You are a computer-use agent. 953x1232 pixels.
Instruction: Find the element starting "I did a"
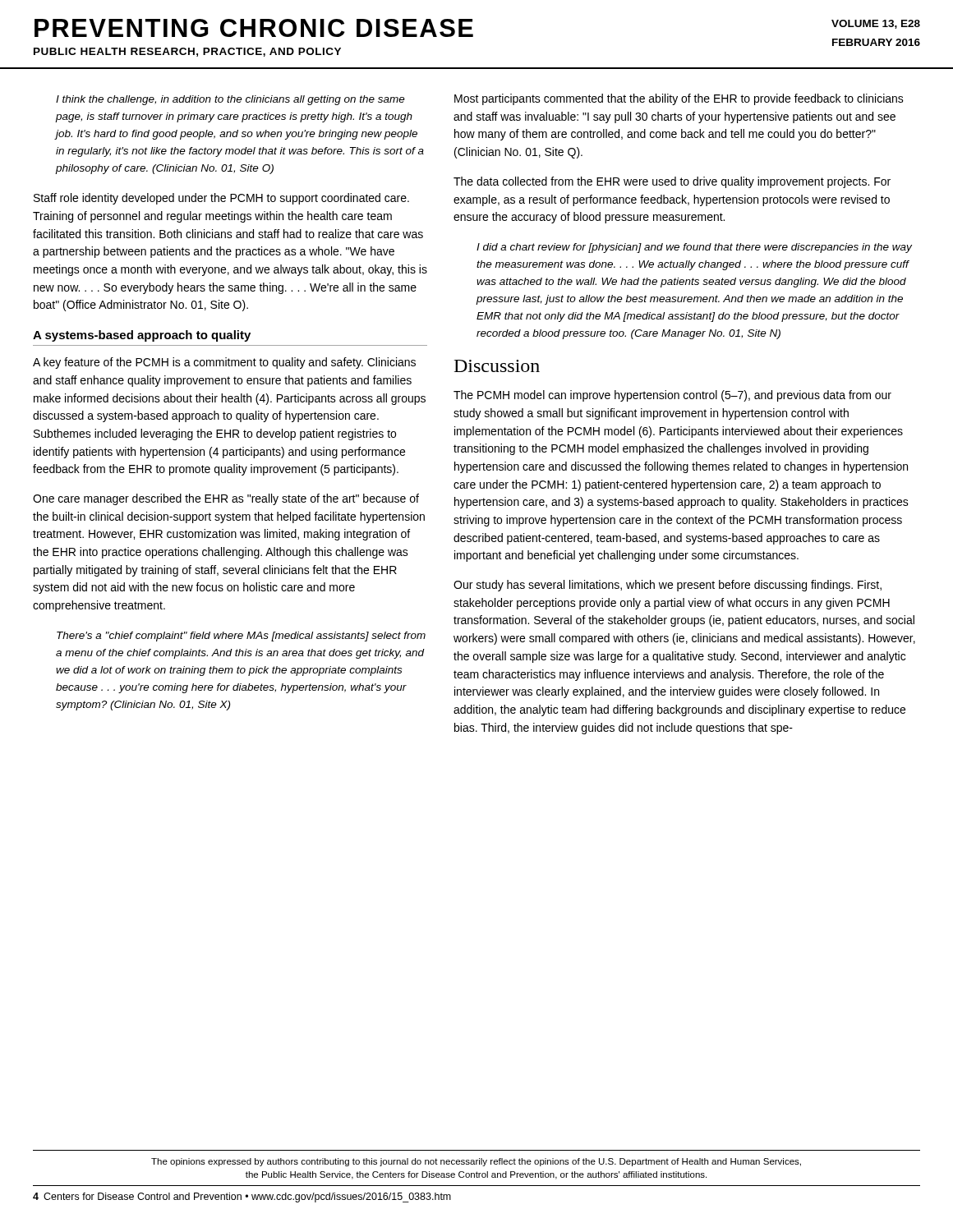[x=694, y=290]
